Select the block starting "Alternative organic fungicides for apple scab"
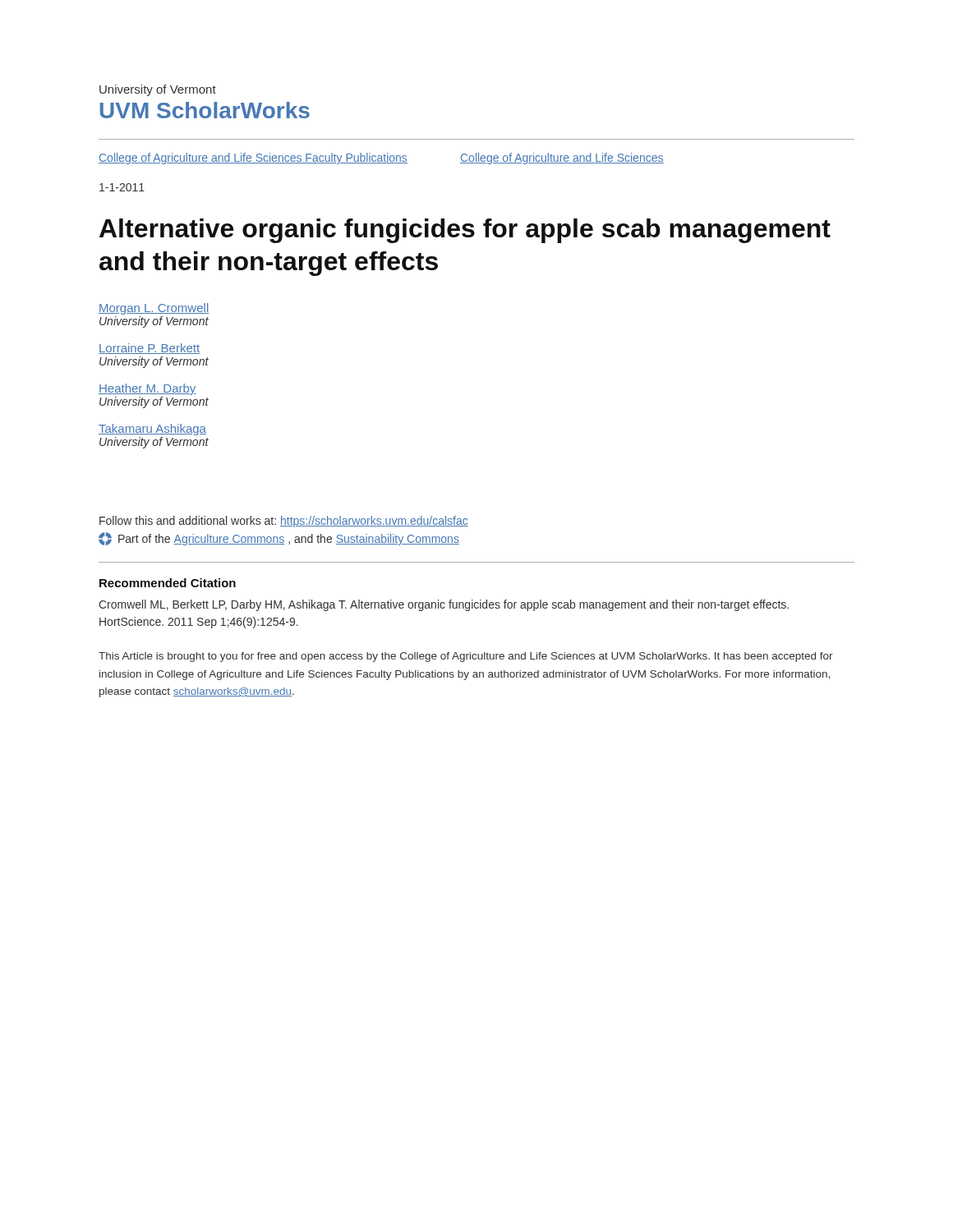This screenshot has width=953, height=1232. [465, 245]
